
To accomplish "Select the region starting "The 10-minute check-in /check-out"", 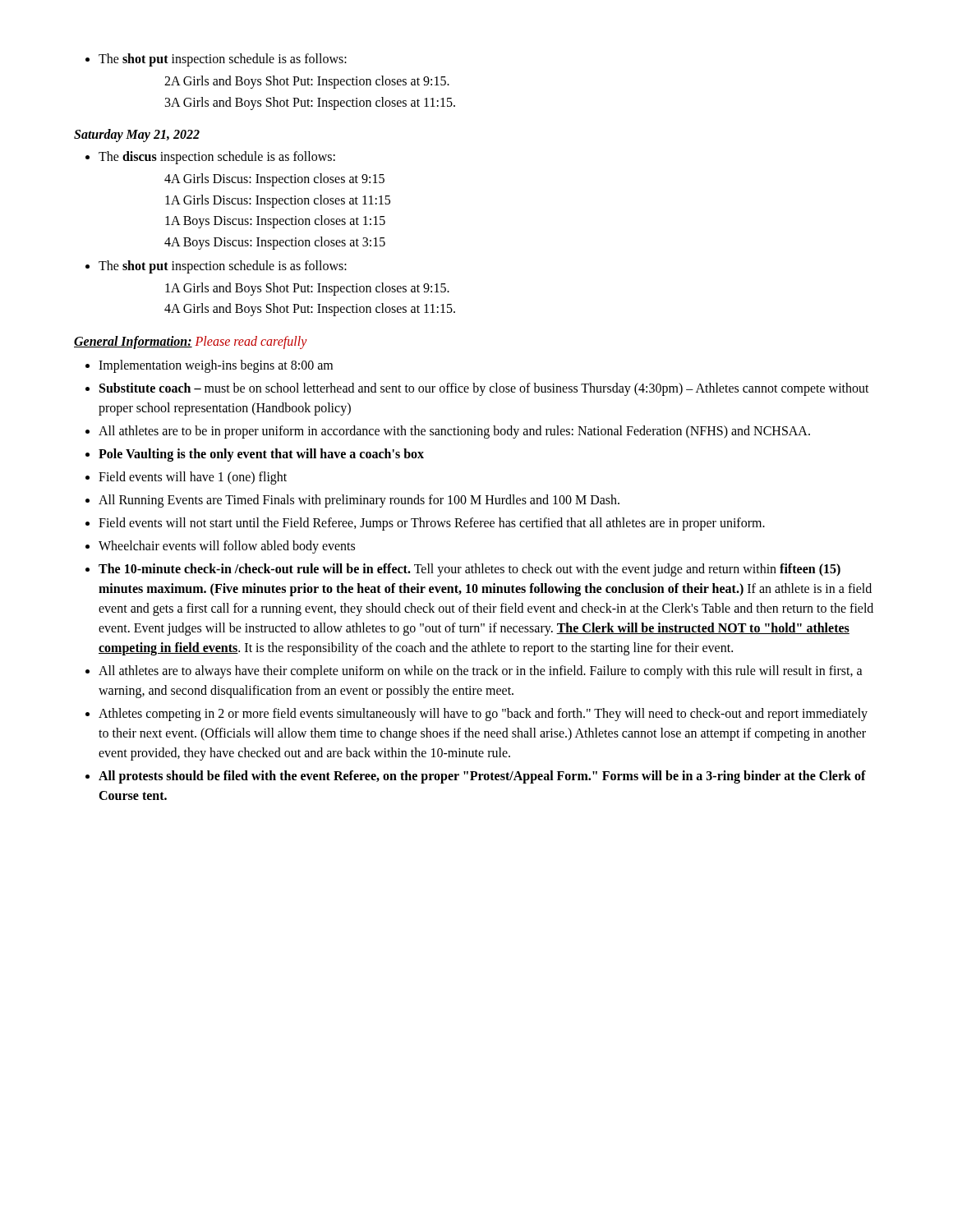I will (489, 608).
